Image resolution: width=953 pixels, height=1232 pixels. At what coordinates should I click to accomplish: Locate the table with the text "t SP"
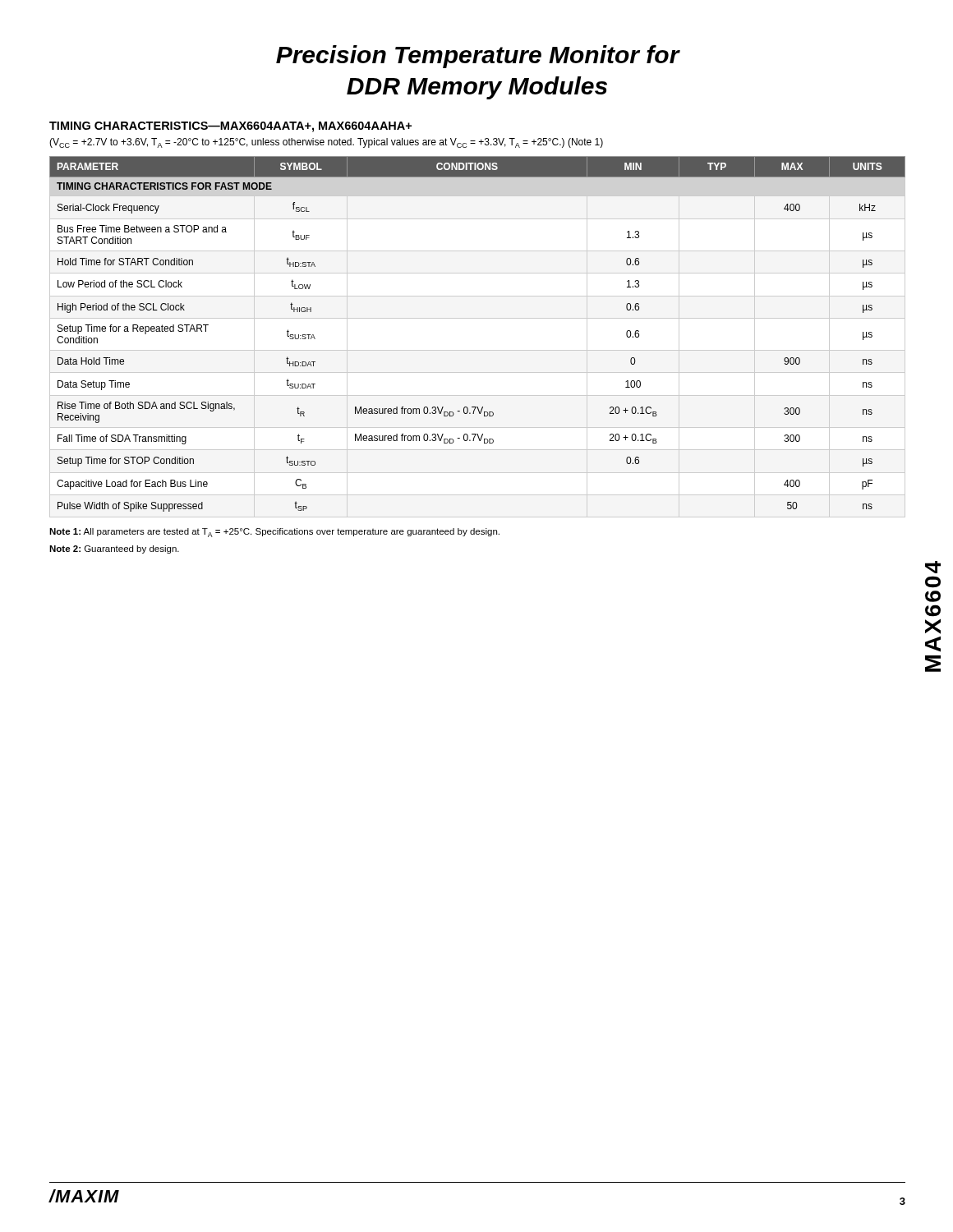coord(477,337)
